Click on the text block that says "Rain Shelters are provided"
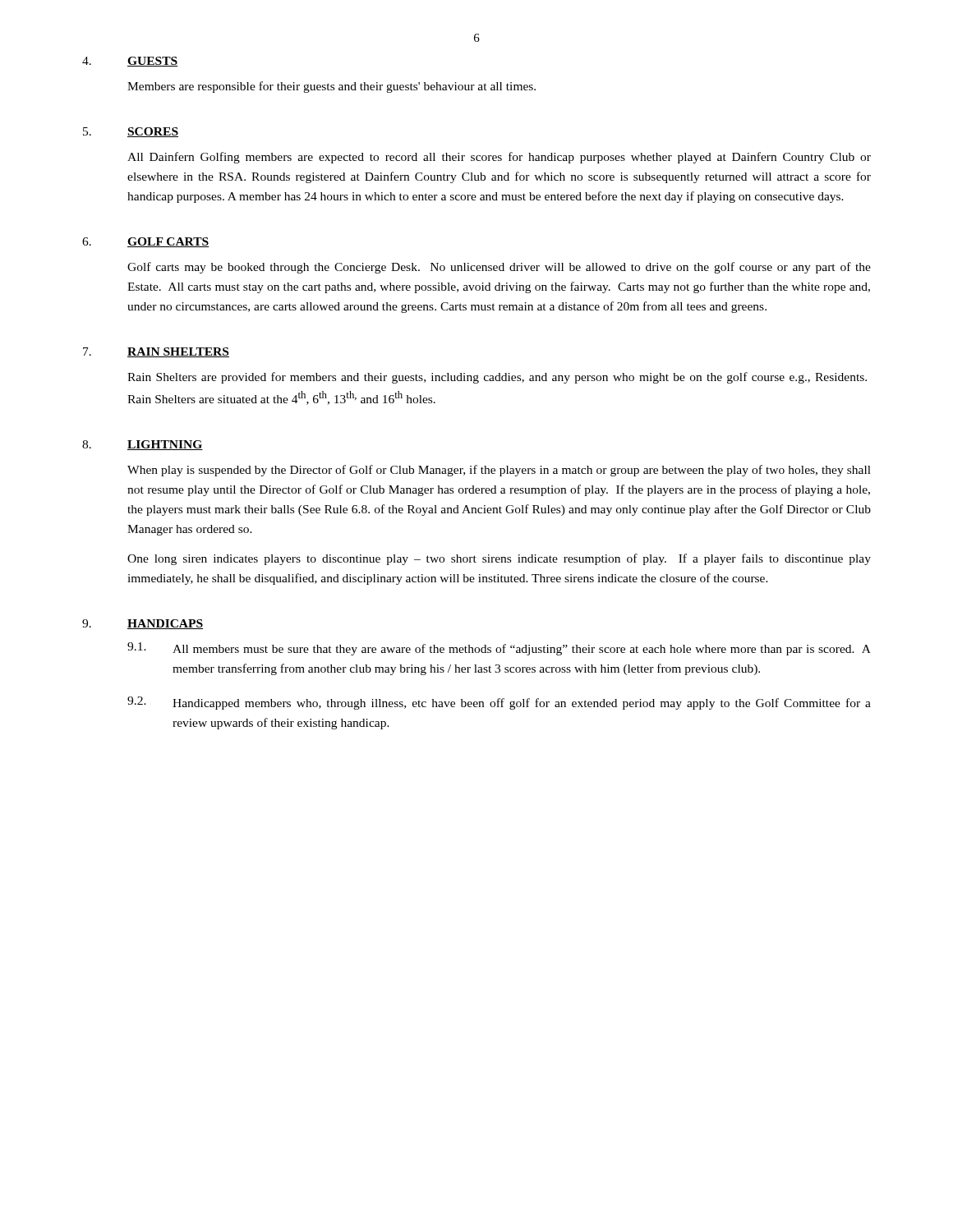The height and width of the screenshot is (1232, 953). (499, 388)
